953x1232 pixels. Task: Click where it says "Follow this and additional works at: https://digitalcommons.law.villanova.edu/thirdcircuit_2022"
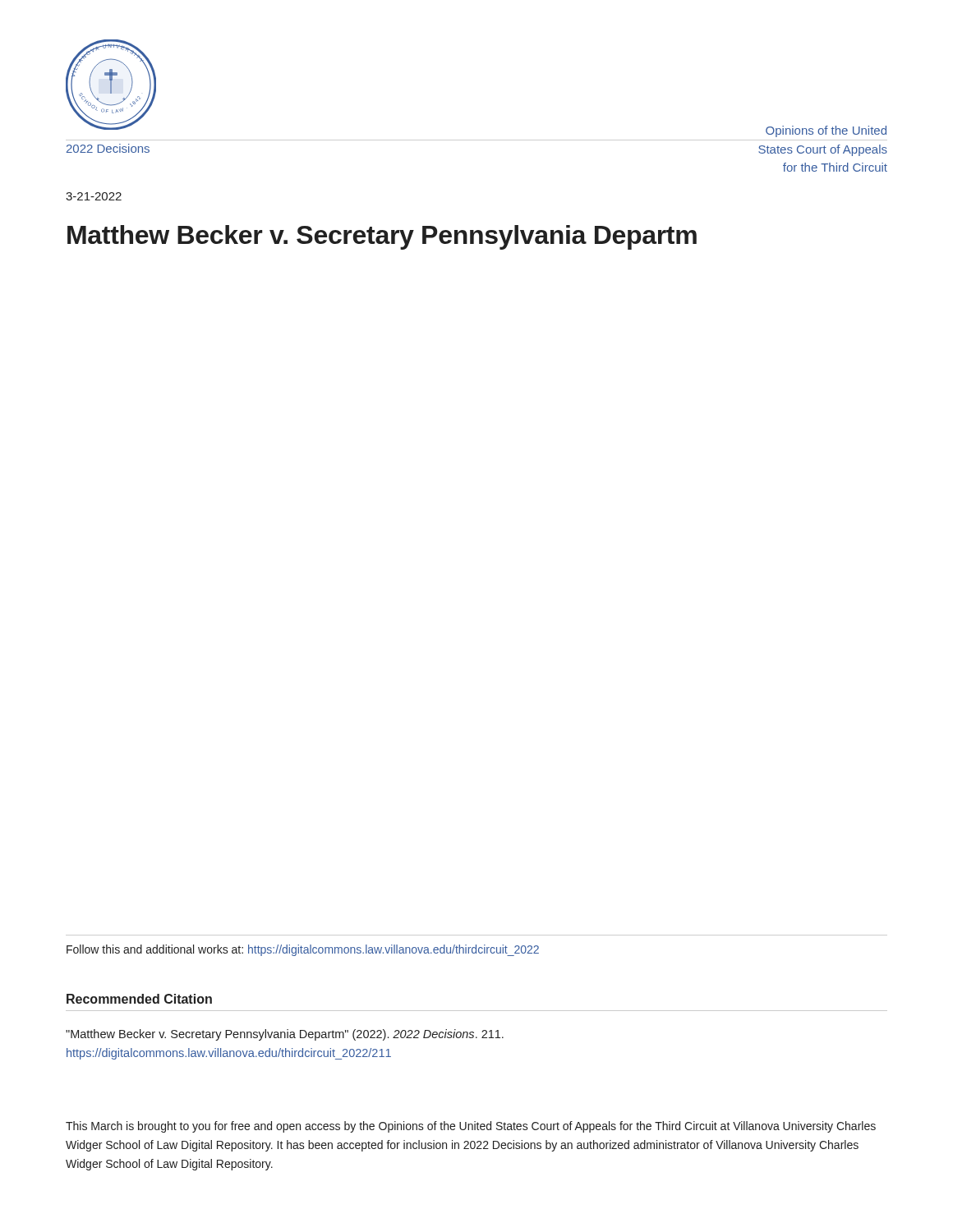(x=303, y=949)
